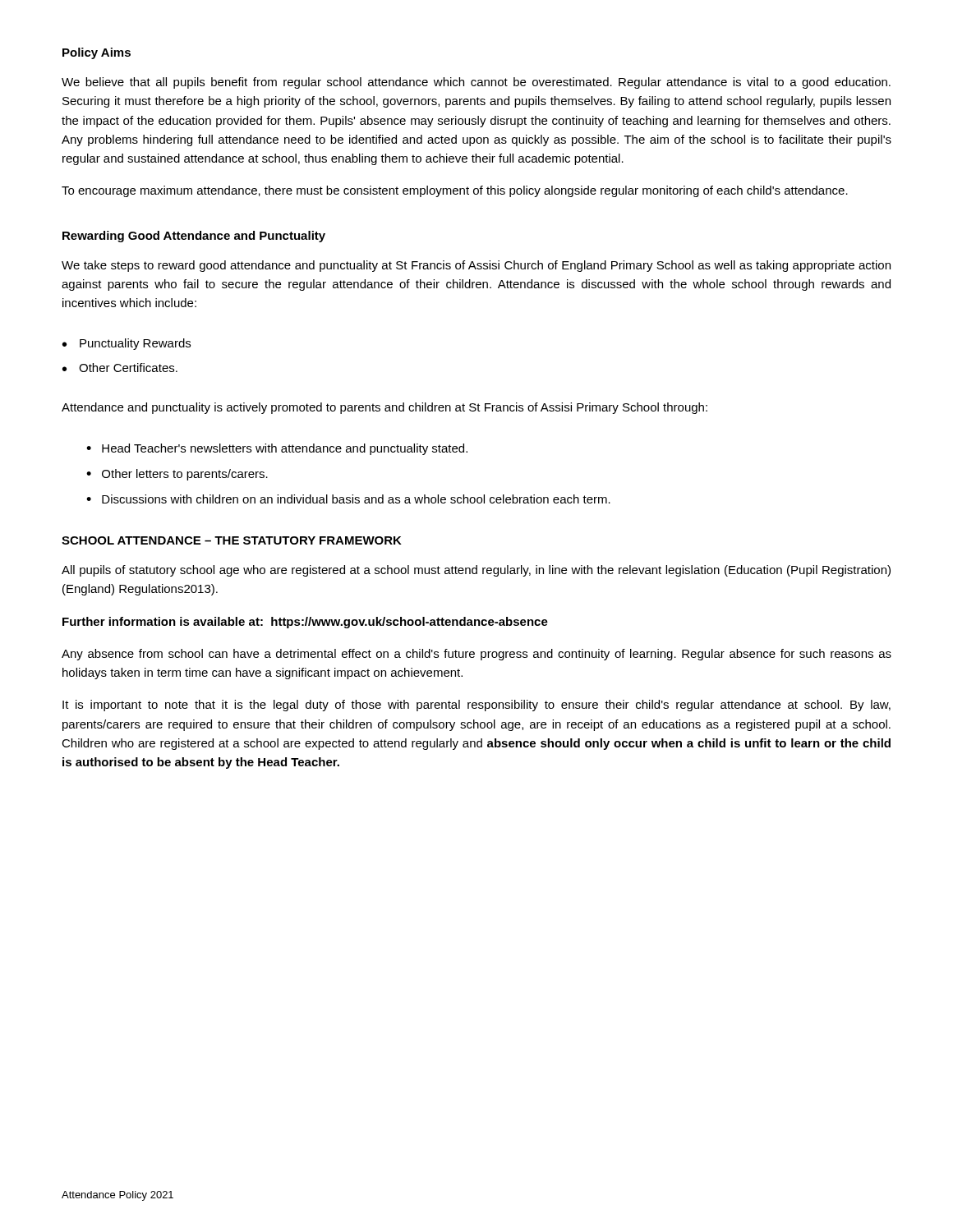
Task: Click on the section header with the text "SCHOOL ATTENDANCE – THE STATUTORY FRAMEWORK"
Action: (232, 540)
